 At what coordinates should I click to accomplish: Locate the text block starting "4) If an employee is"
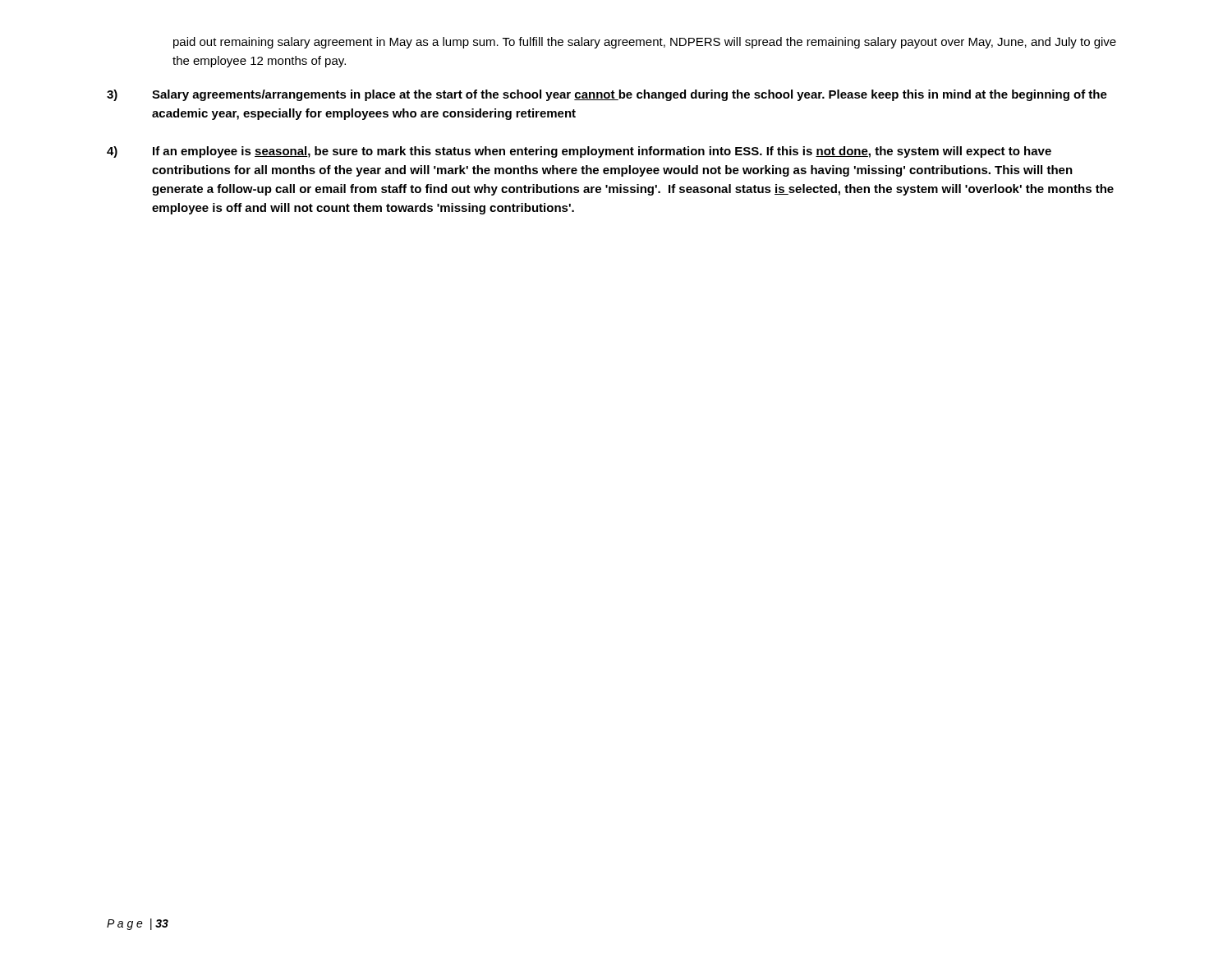[616, 179]
